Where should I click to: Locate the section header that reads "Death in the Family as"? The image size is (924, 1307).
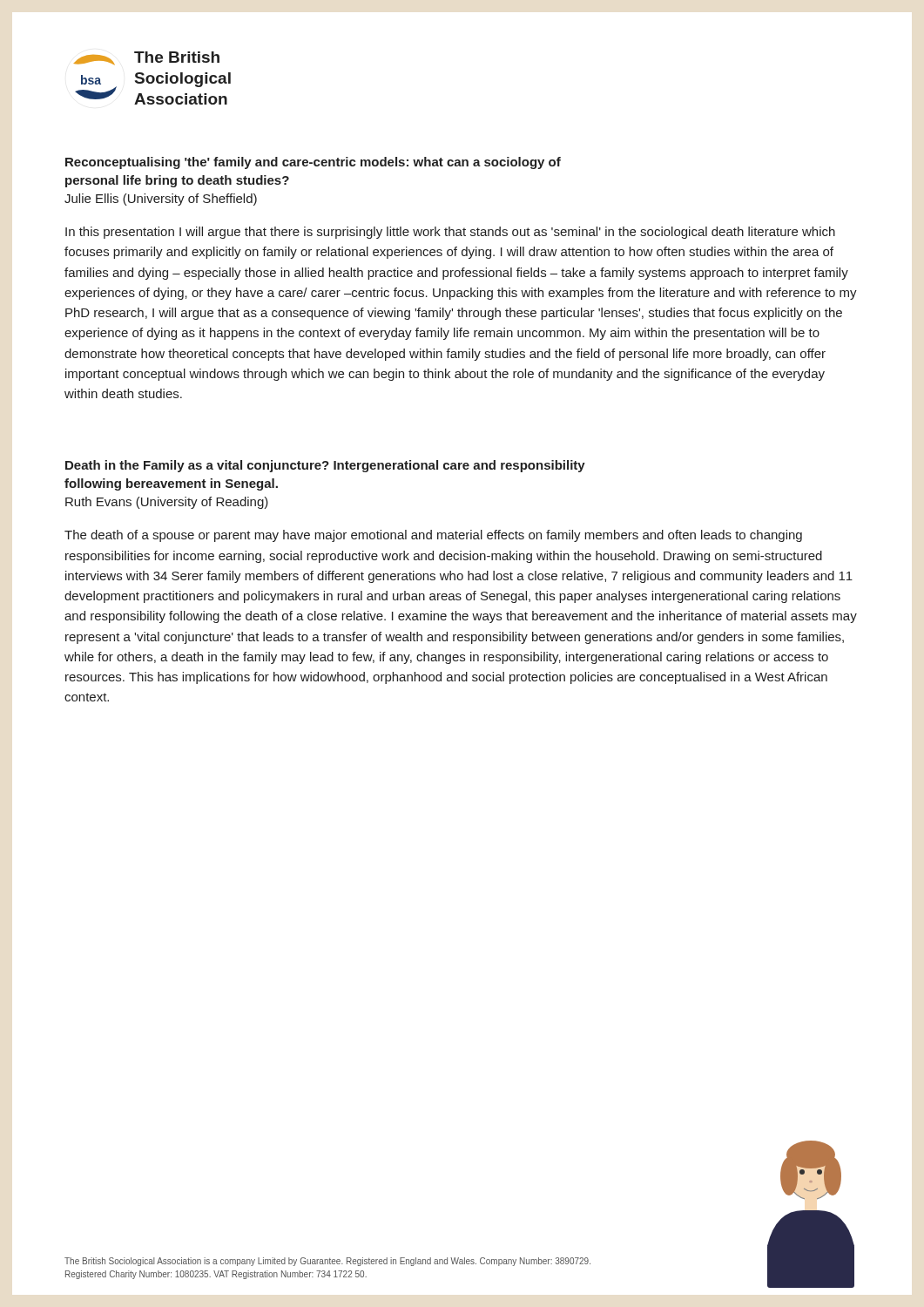point(325,474)
